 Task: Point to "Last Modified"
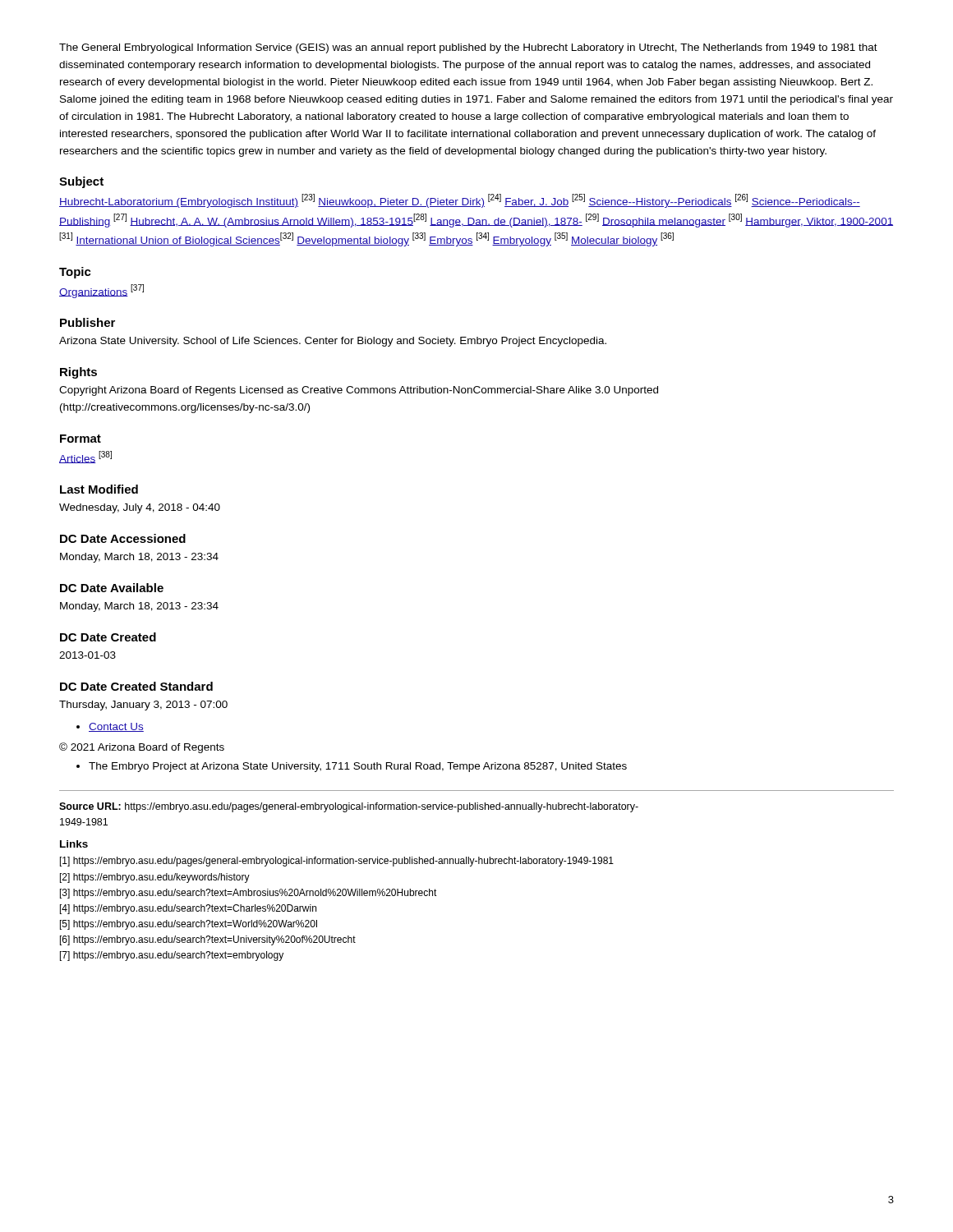pyautogui.click(x=99, y=489)
